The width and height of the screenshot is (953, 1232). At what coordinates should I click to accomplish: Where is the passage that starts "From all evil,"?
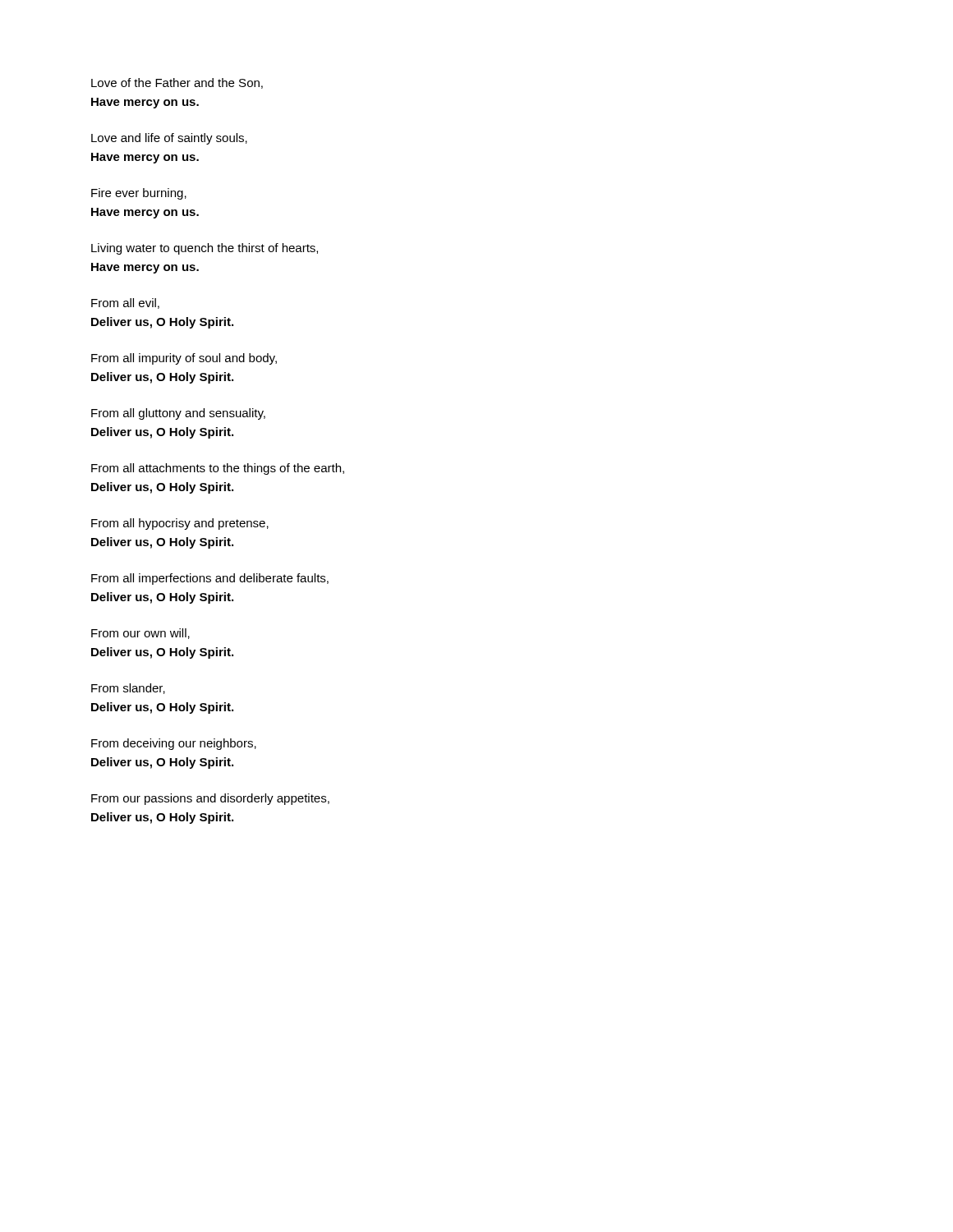click(x=125, y=303)
